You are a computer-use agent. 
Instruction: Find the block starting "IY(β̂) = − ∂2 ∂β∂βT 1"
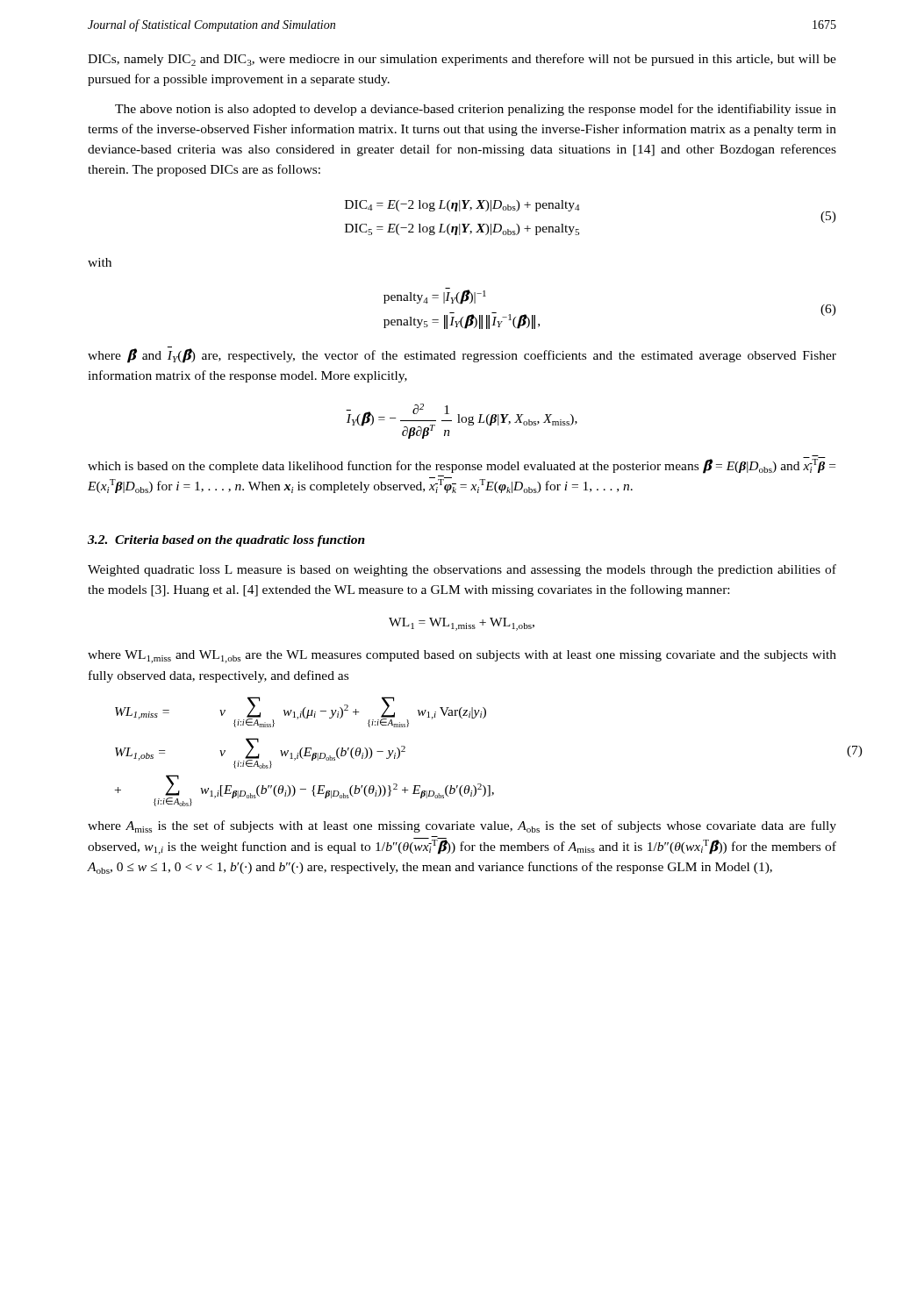462,420
